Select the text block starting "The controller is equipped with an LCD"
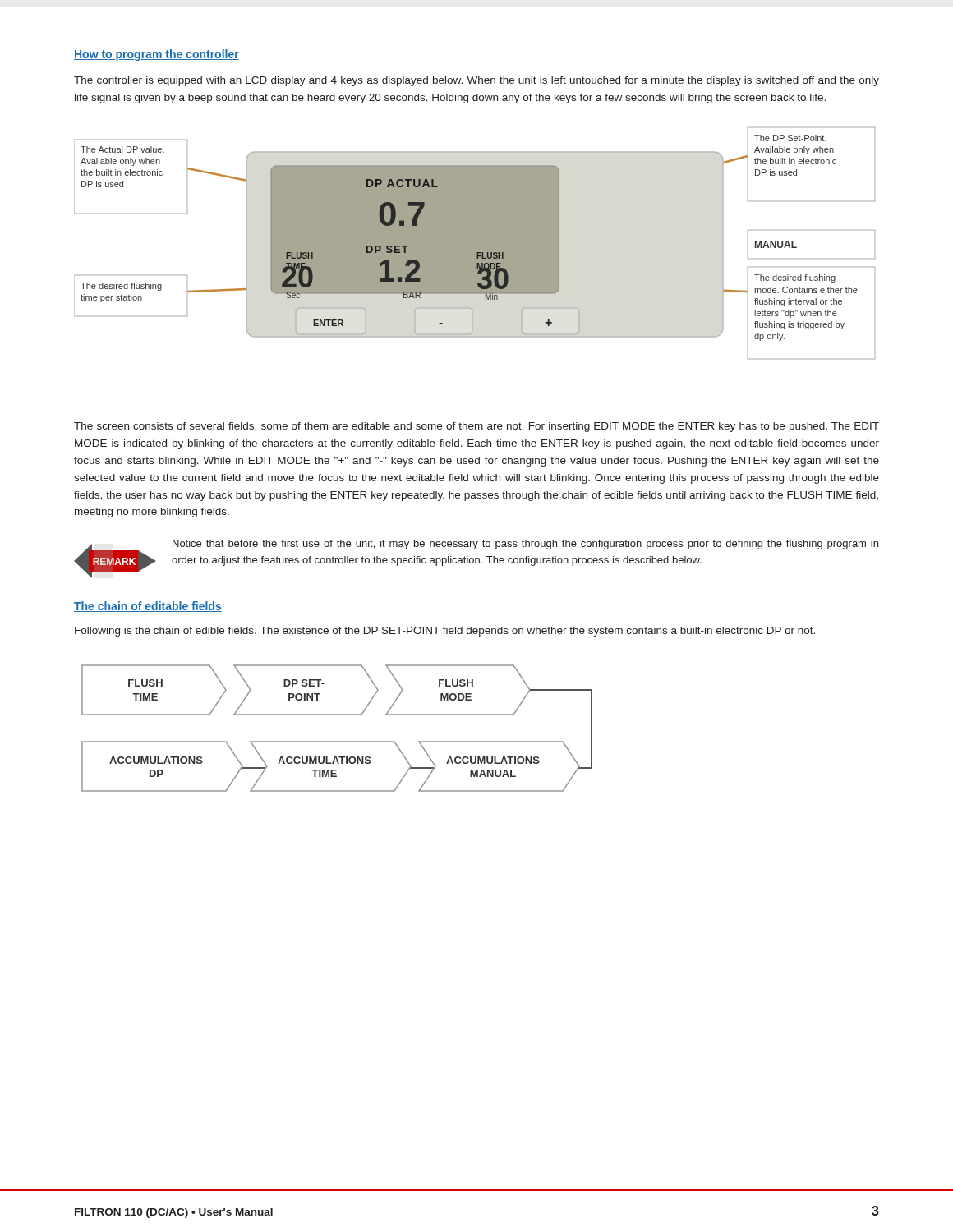 tap(476, 90)
